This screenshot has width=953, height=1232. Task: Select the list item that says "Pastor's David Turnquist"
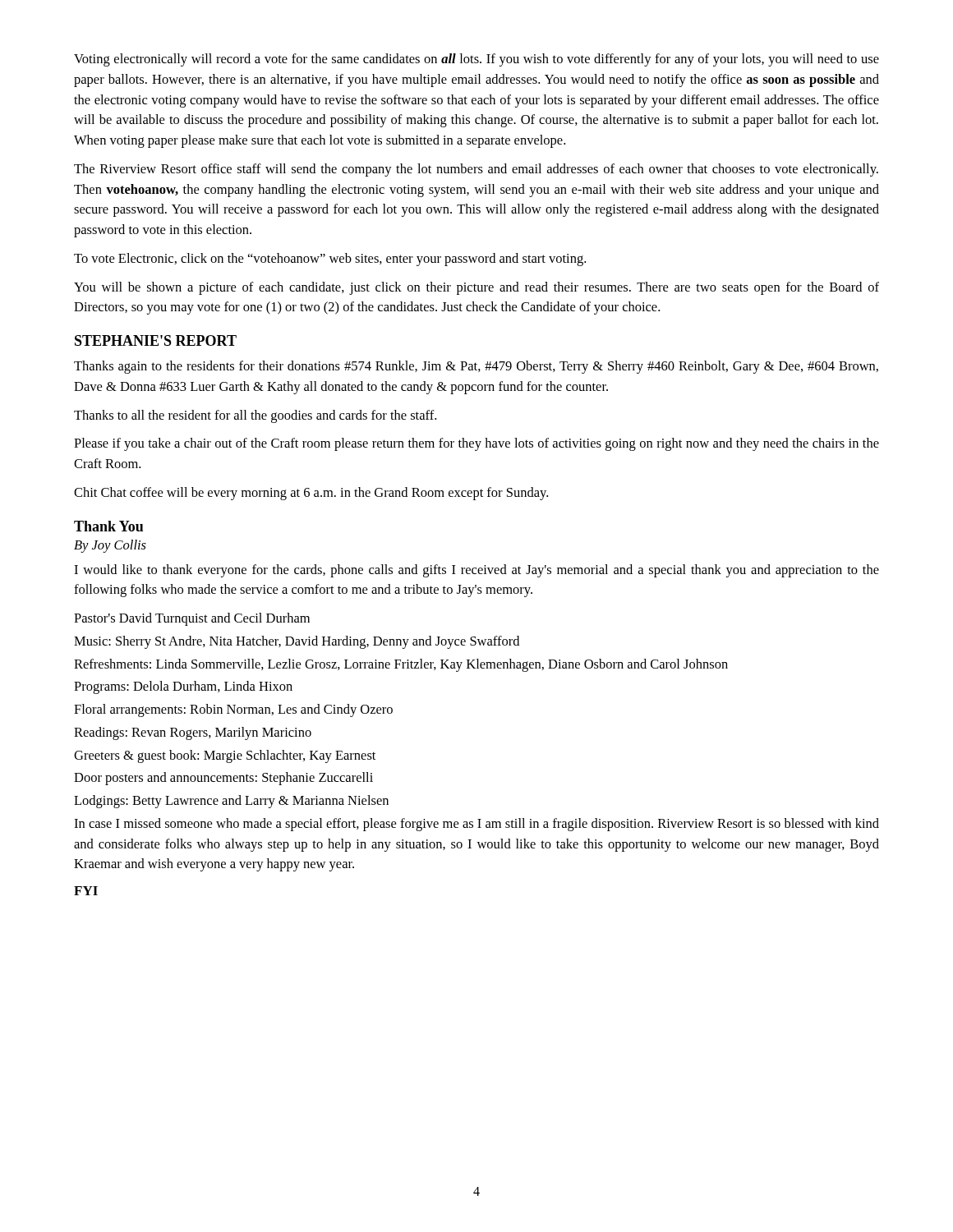pyautogui.click(x=192, y=618)
